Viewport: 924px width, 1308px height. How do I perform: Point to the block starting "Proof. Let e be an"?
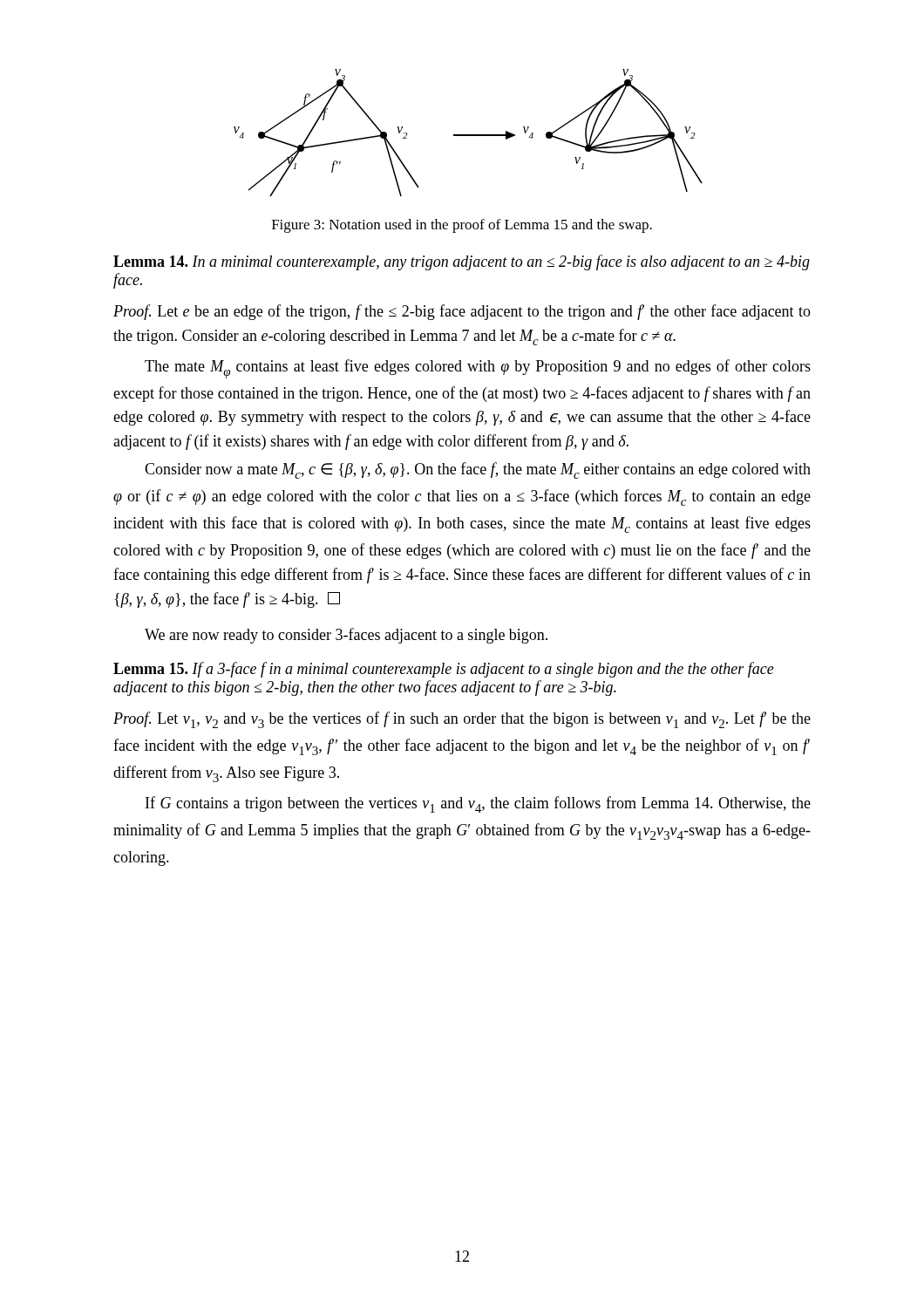(x=462, y=456)
